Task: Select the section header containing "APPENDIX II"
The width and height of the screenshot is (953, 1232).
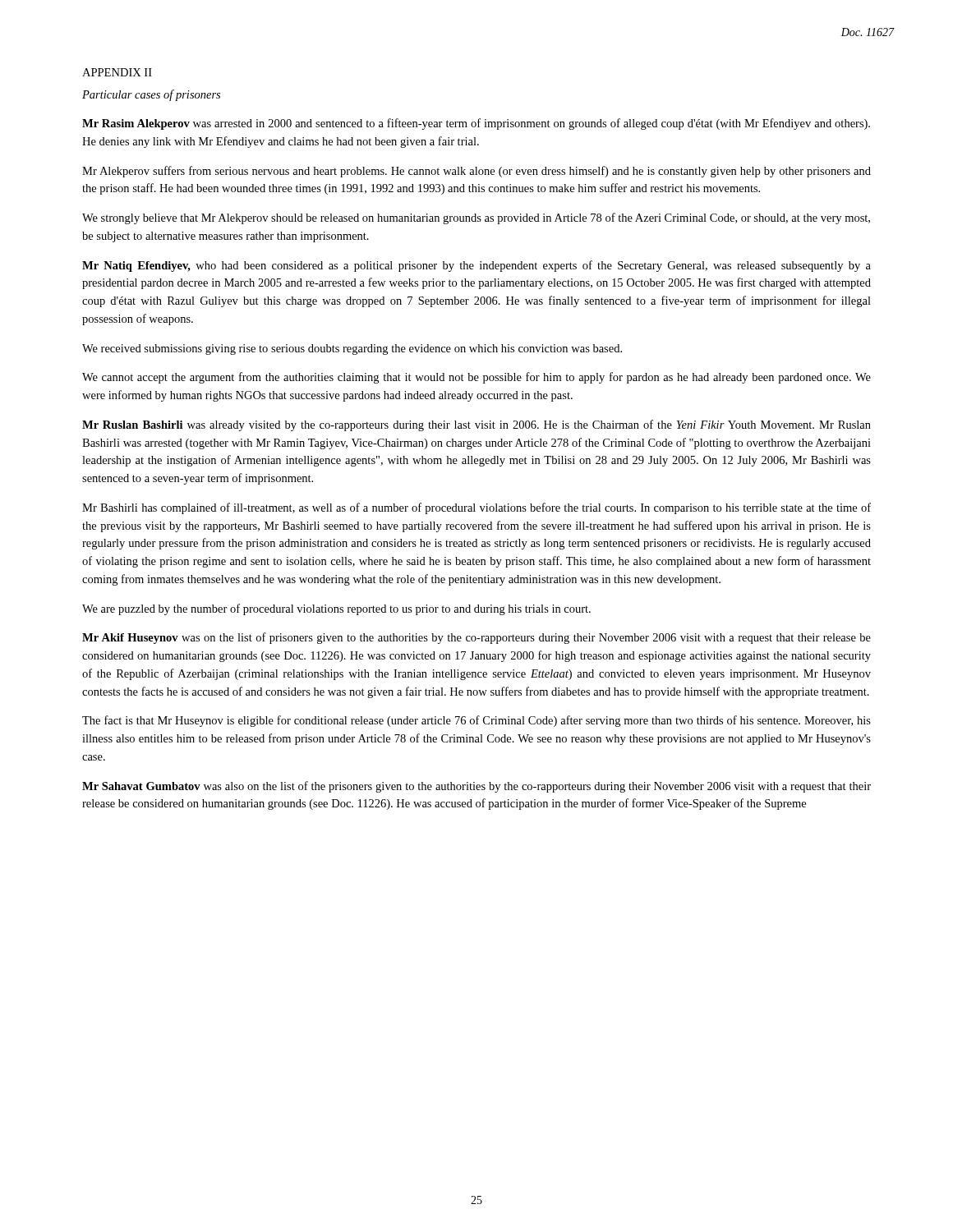Action: [117, 72]
